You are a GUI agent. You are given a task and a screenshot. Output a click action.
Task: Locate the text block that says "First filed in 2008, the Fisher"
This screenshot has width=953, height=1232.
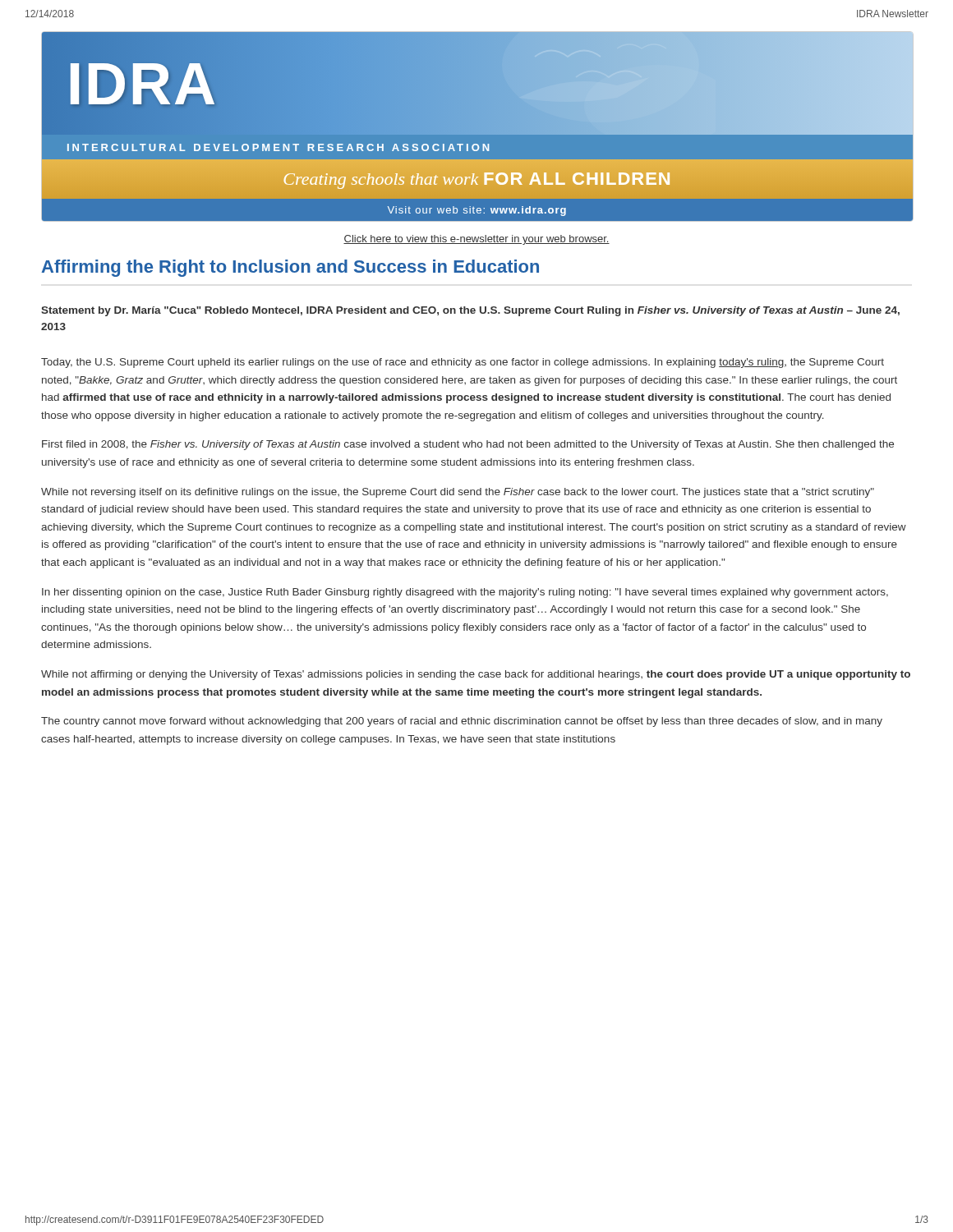[x=468, y=453]
